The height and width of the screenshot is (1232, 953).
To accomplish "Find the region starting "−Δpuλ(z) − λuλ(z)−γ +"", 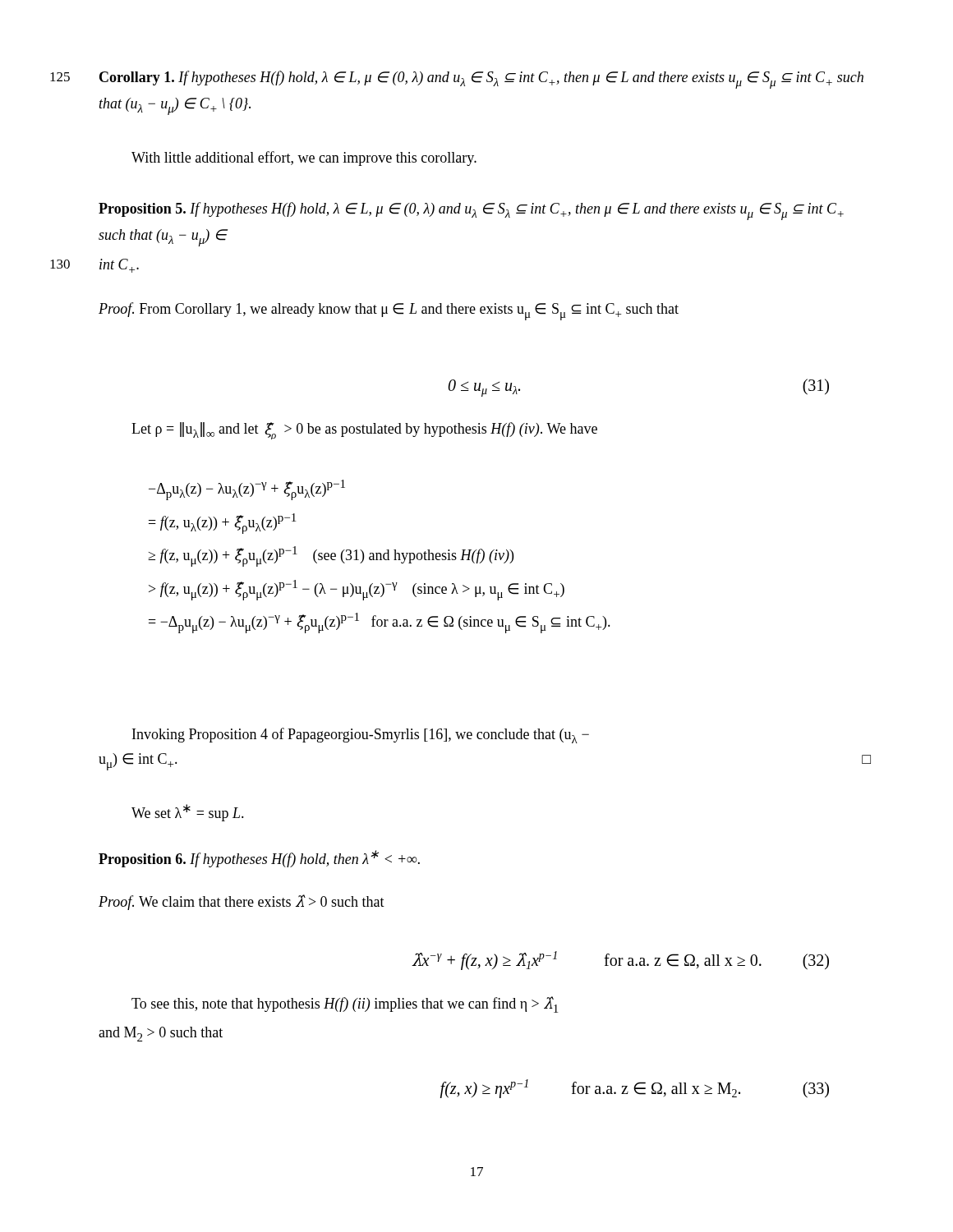I will point(379,556).
